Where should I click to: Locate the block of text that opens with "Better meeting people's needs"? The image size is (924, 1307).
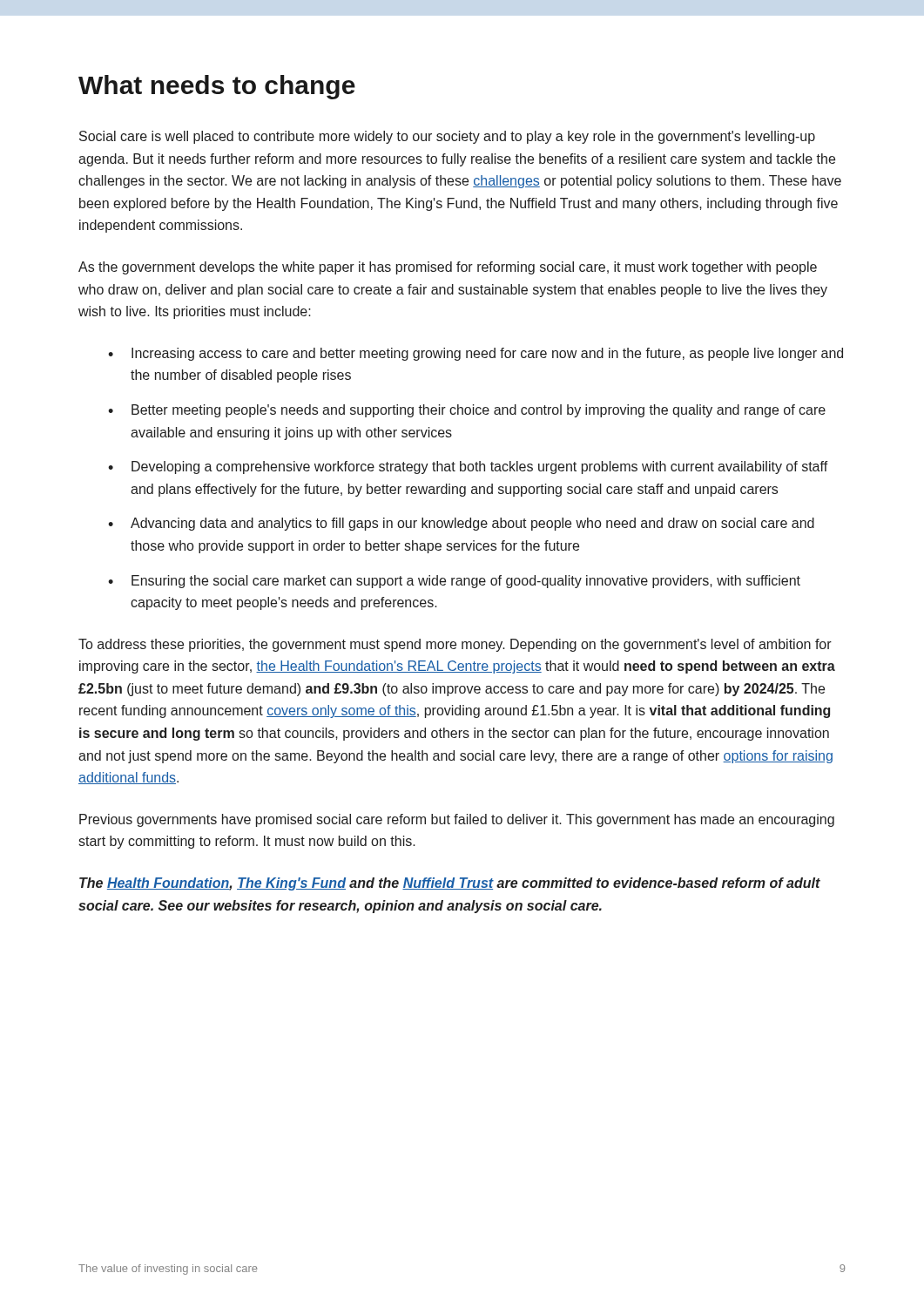point(478,421)
